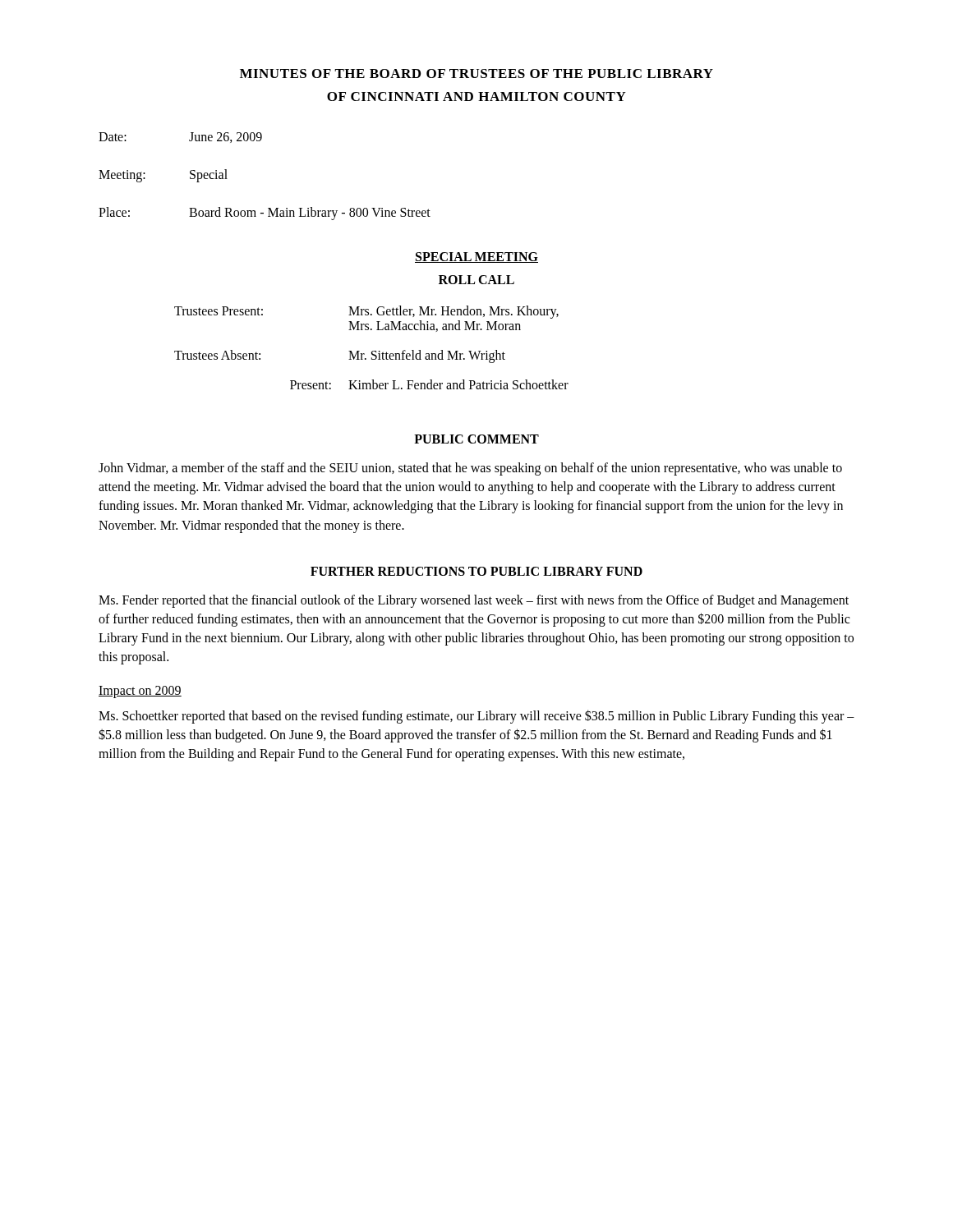Locate the text starting "Ms. Fender reported that the financial"
953x1232 pixels.
click(x=476, y=628)
